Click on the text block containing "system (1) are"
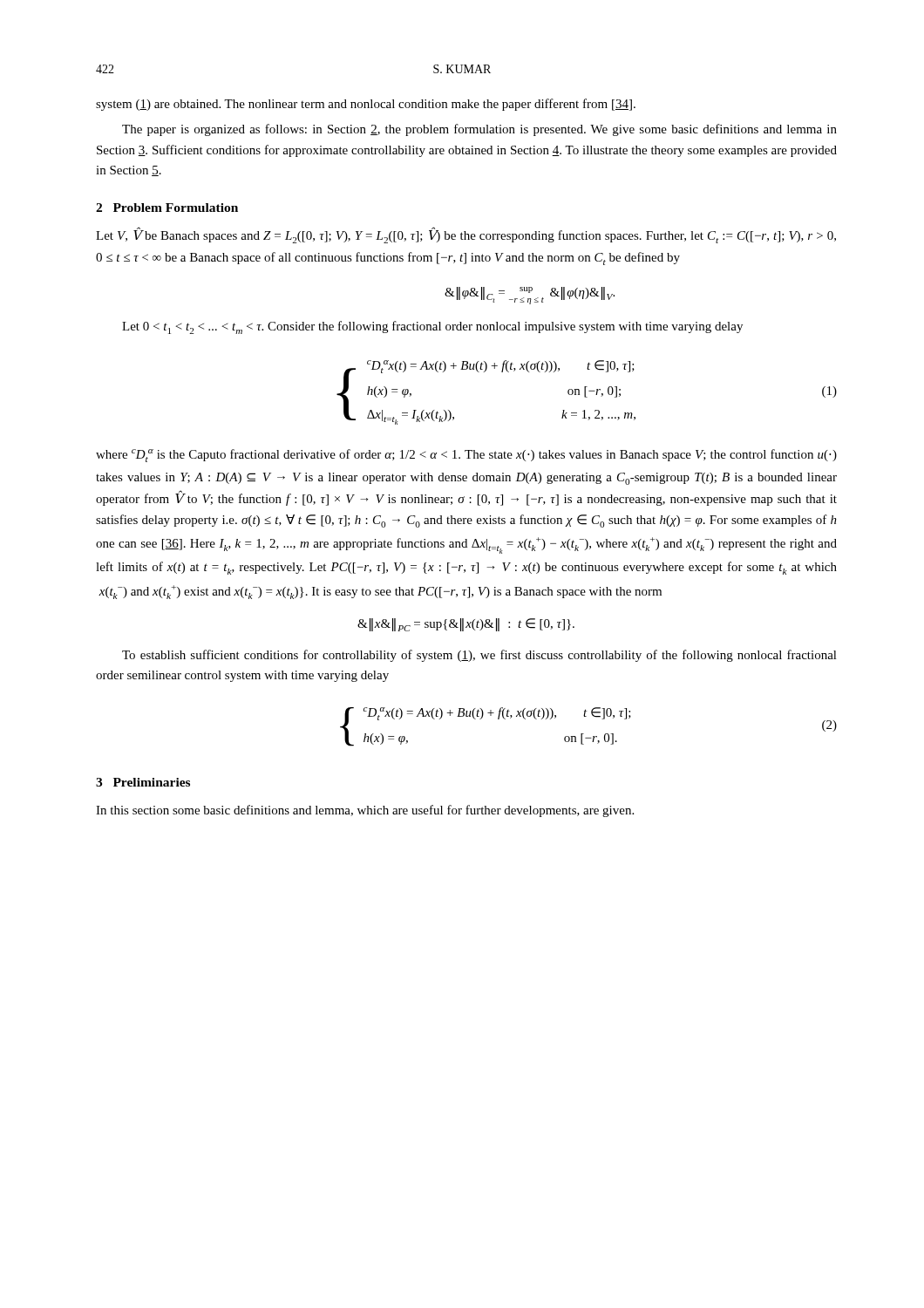Viewport: 924px width, 1308px height. coord(466,104)
